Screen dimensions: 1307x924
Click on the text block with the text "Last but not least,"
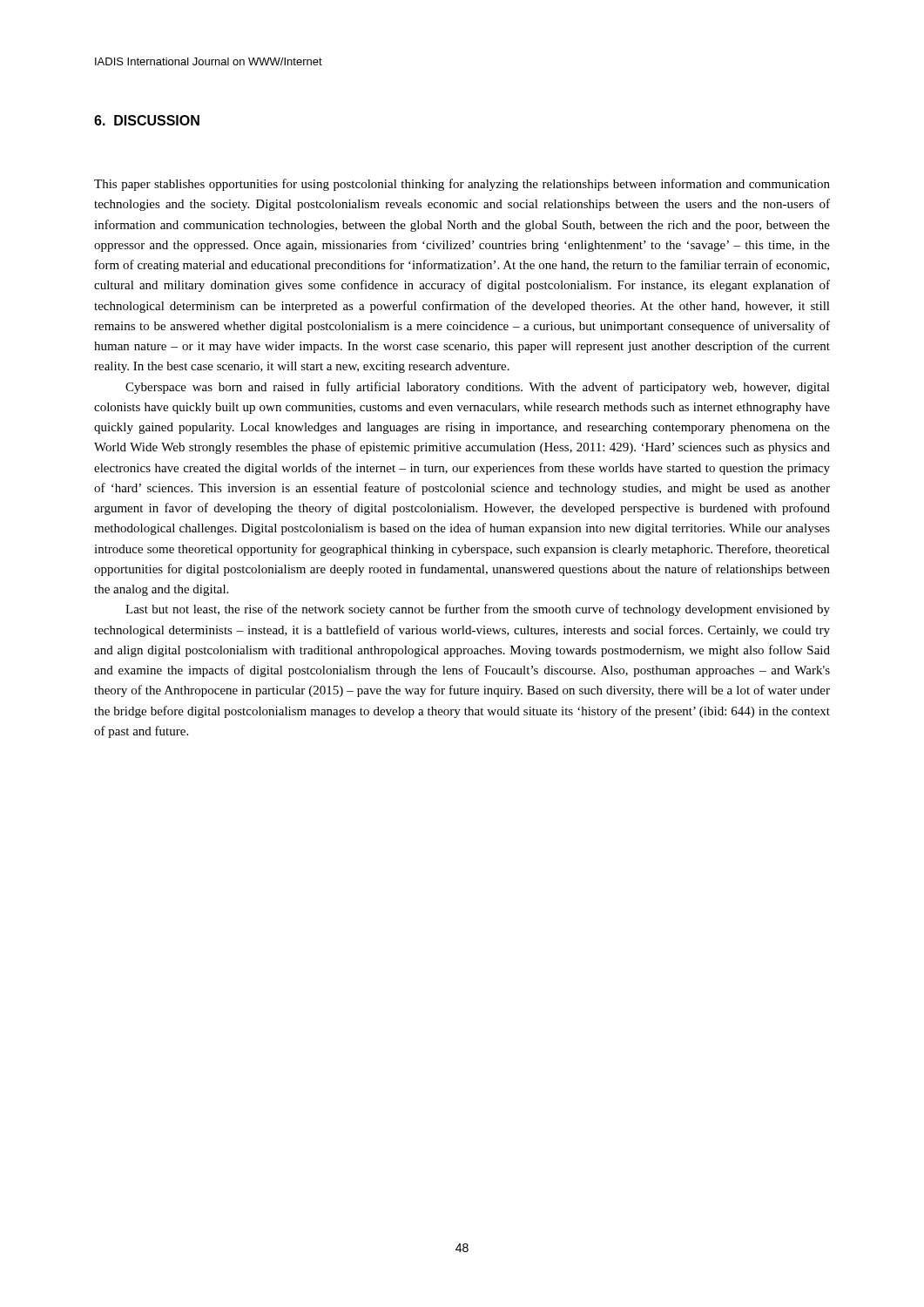point(462,671)
